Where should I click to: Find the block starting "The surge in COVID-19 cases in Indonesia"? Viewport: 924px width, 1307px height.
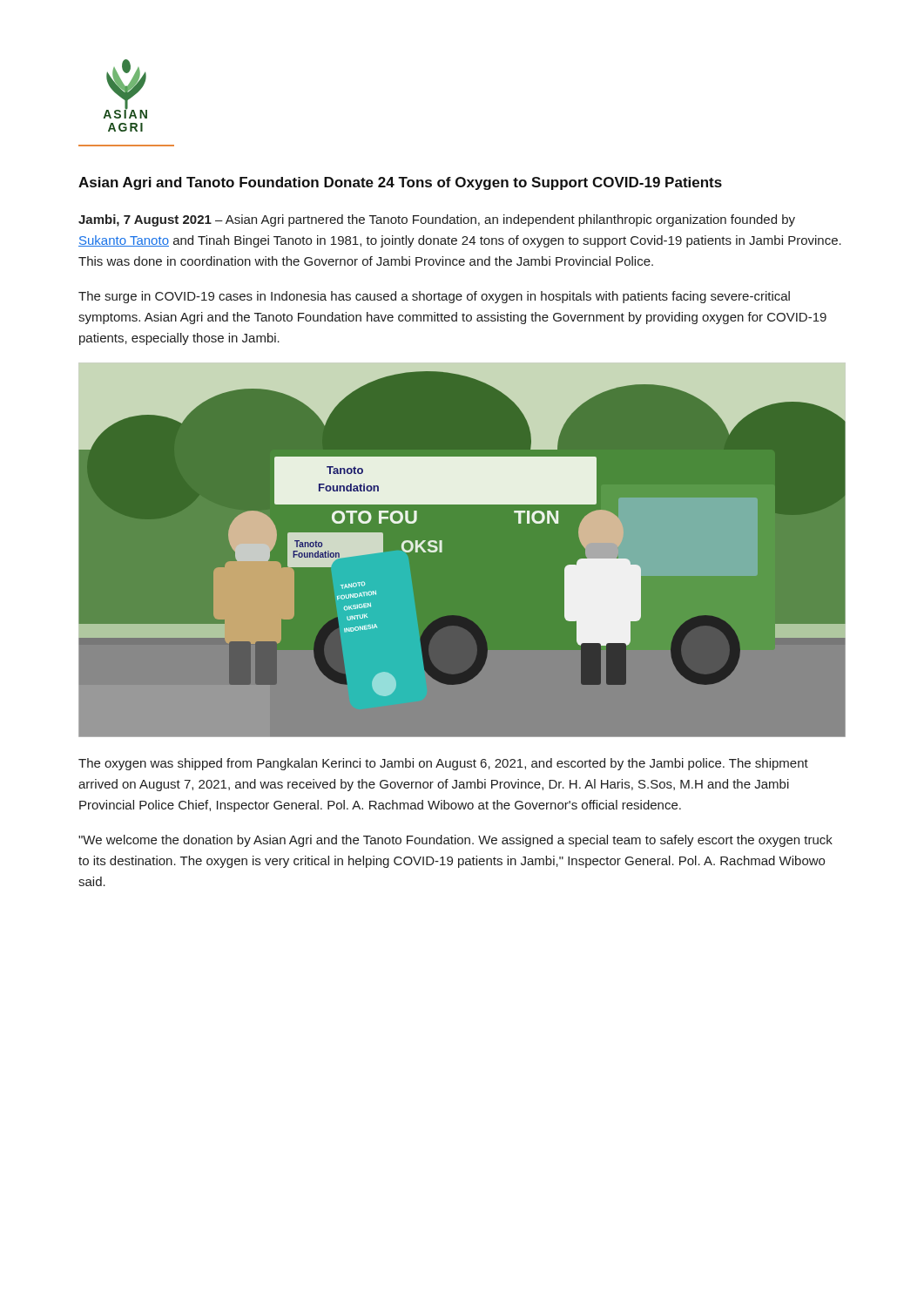453,317
